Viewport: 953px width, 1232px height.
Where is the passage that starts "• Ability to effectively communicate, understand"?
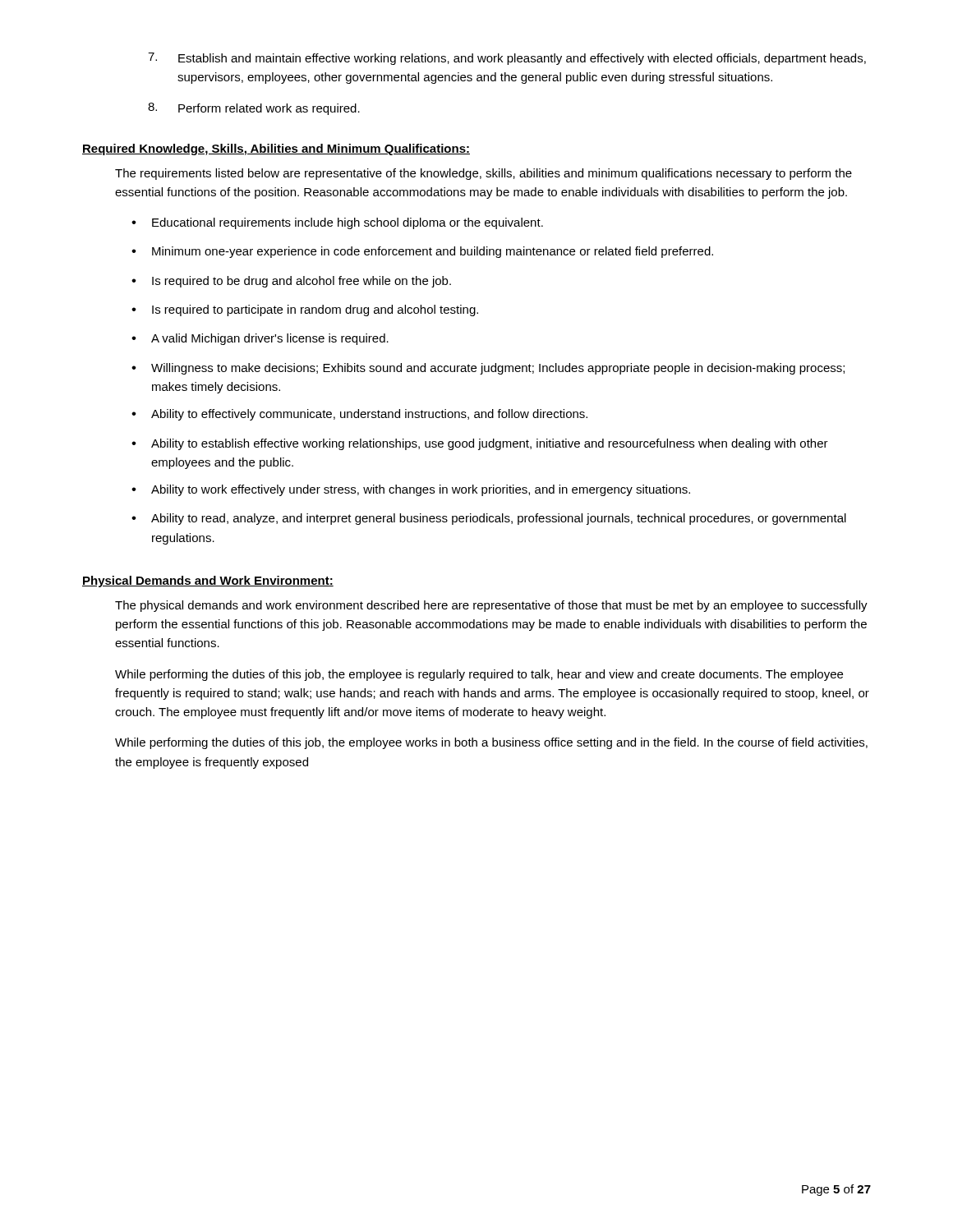coord(501,415)
